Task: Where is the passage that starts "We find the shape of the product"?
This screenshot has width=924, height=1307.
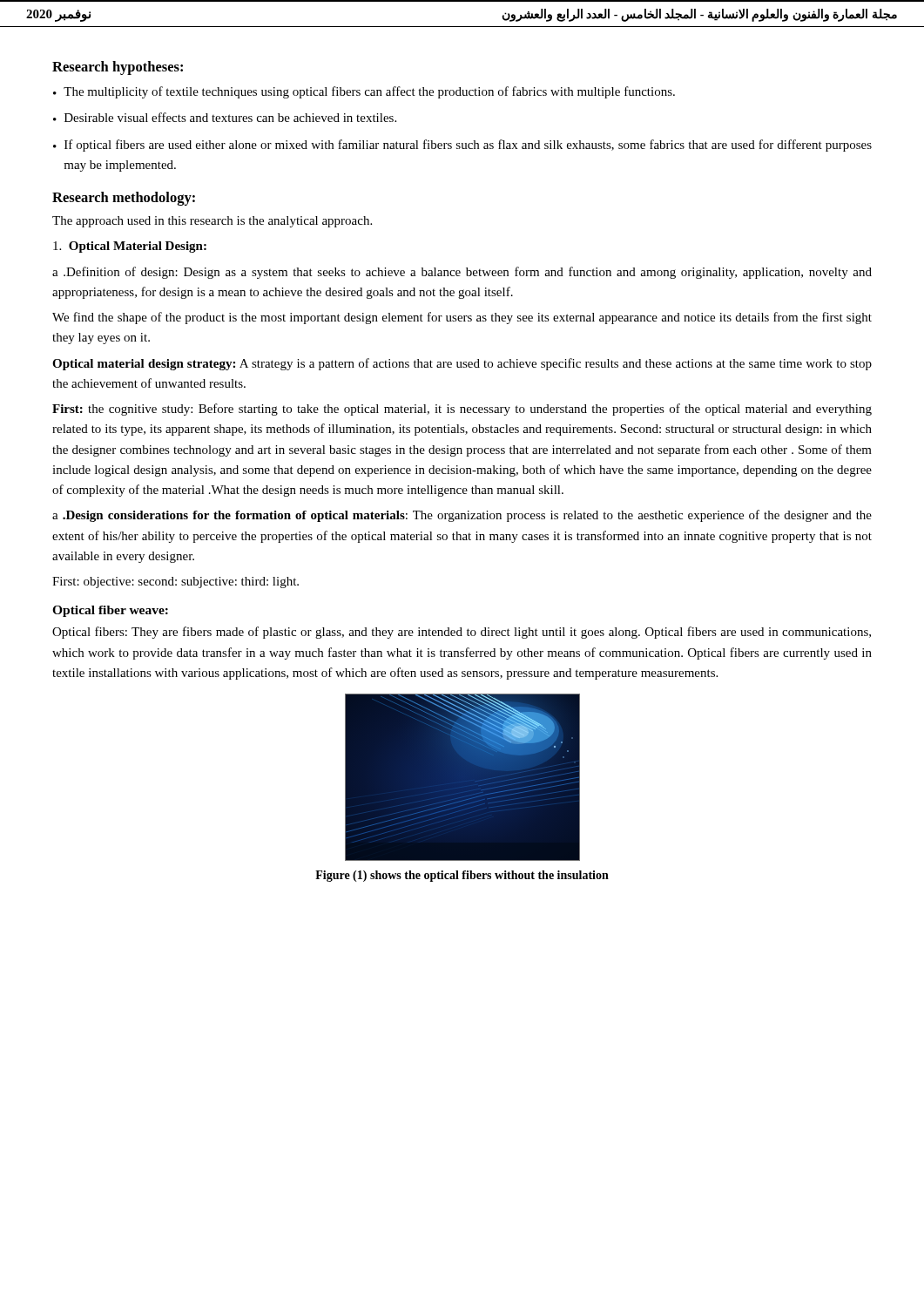Action: [x=462, y=327]
